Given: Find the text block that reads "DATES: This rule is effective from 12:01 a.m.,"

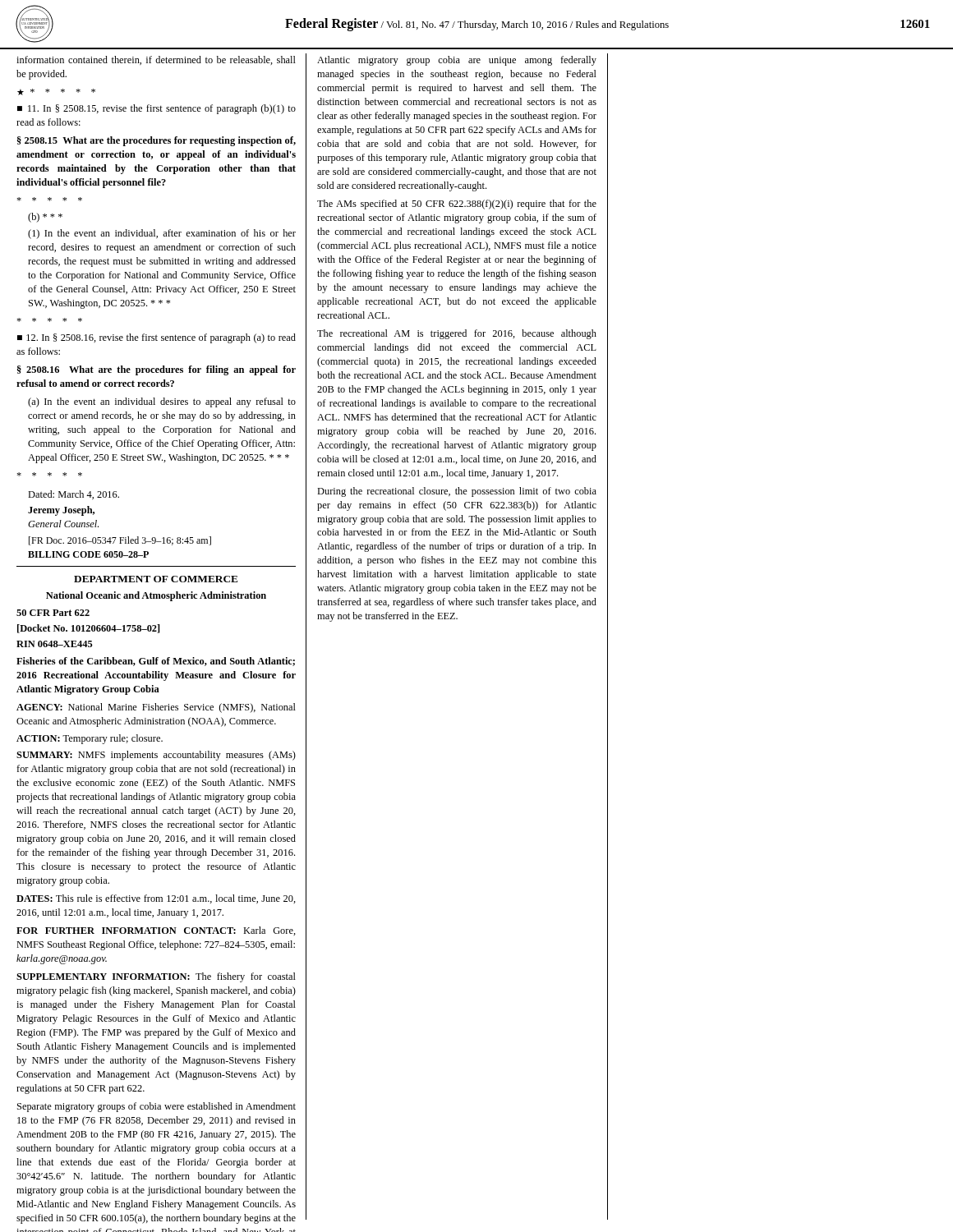Looking at the screenshot, I should [x=156, y=906].
